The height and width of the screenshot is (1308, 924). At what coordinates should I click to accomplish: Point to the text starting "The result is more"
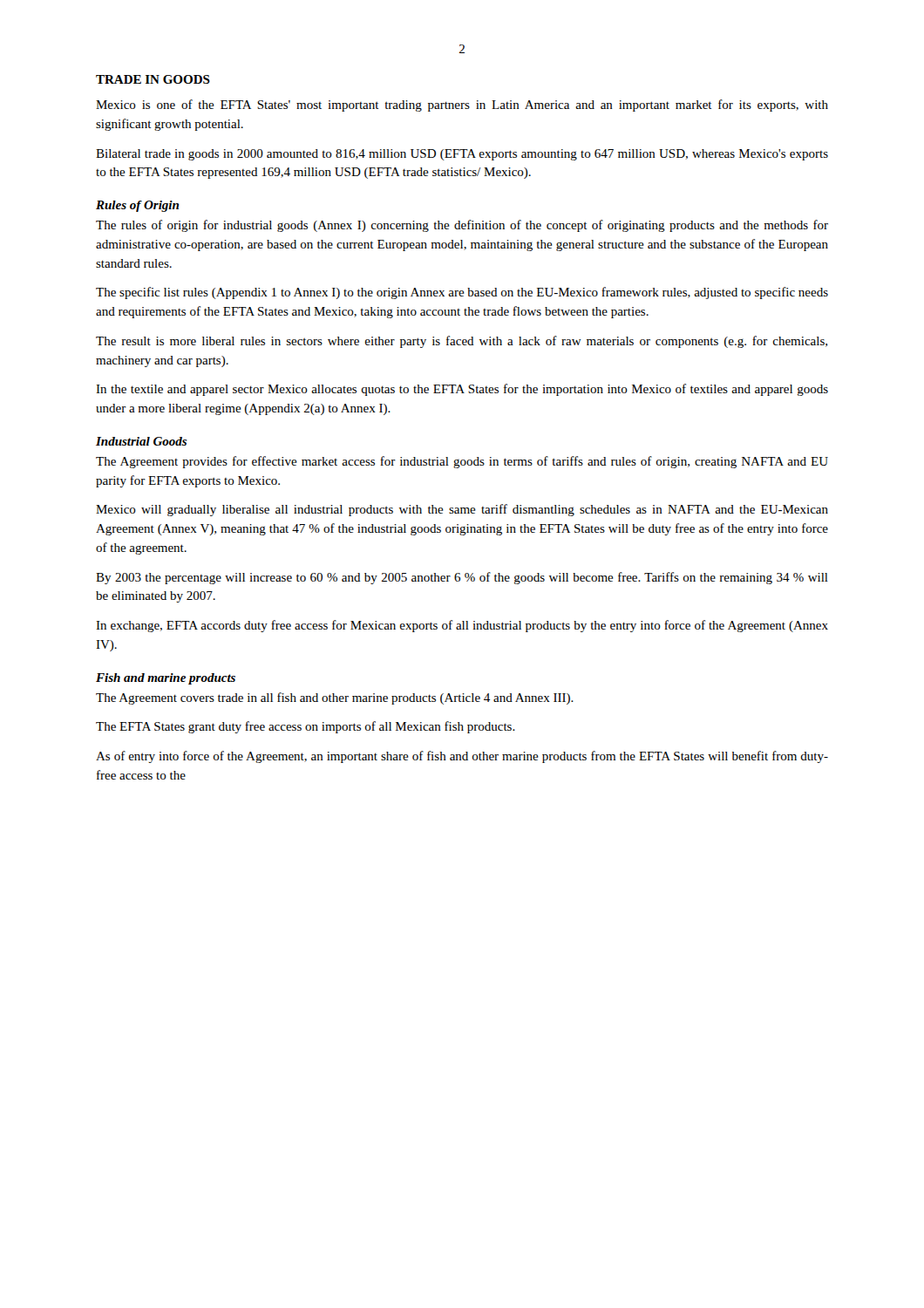[x=462, y=350]
